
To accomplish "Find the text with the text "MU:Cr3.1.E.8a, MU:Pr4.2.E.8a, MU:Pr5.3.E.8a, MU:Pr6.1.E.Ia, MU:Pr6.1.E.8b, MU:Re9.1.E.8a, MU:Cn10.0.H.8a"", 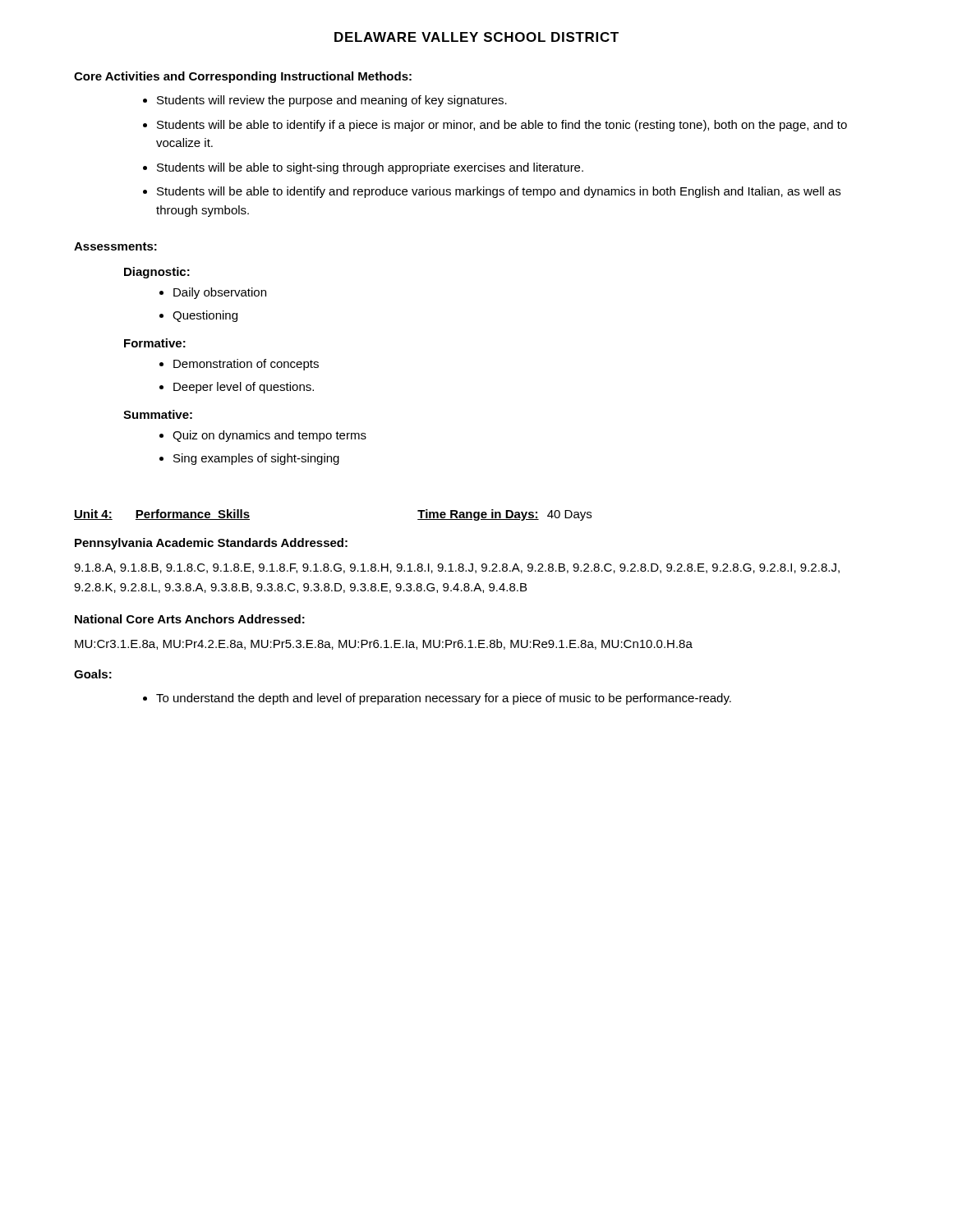I will point(383,644).
